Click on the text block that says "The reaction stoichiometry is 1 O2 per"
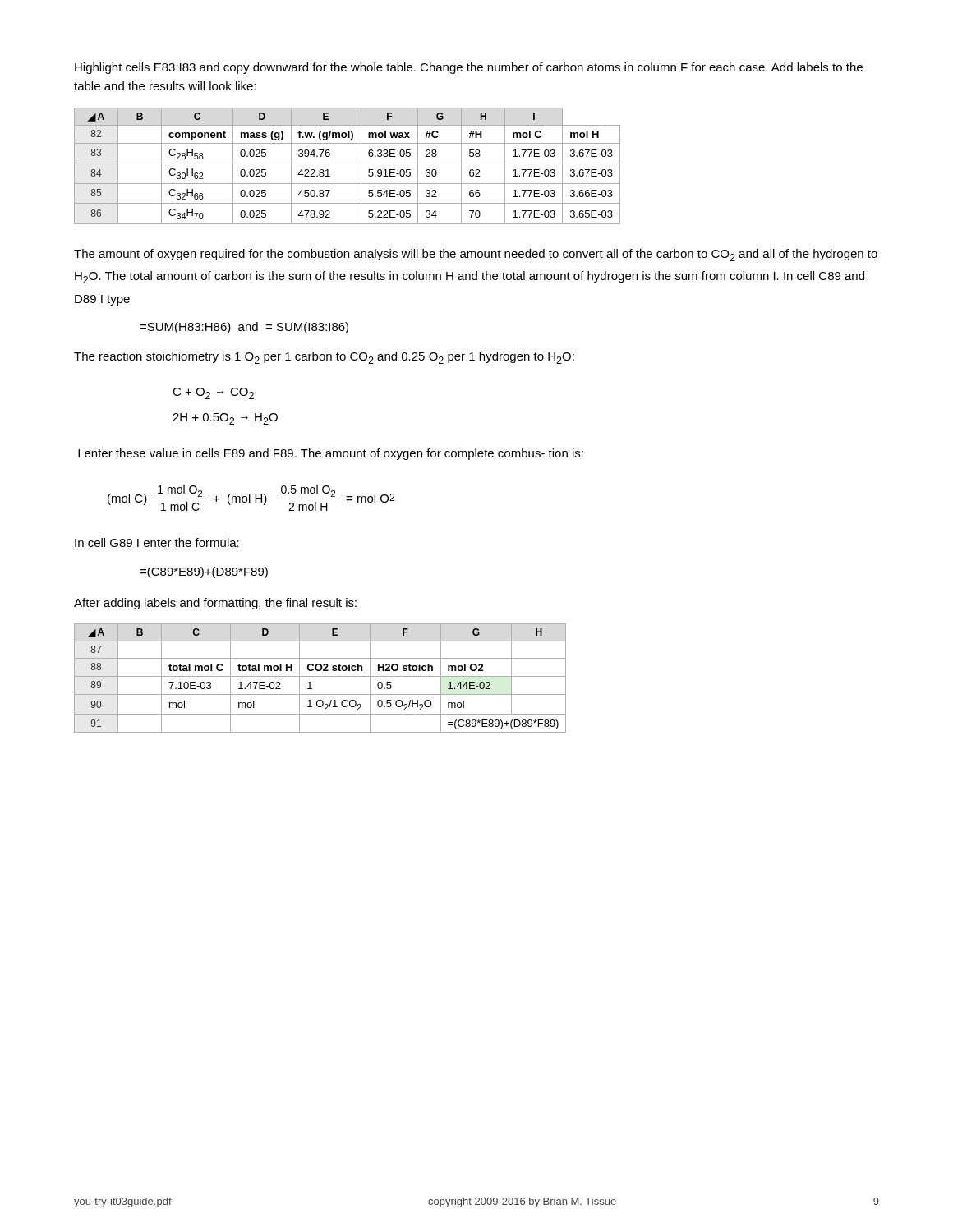The image size is (953, 1232). 324,358
